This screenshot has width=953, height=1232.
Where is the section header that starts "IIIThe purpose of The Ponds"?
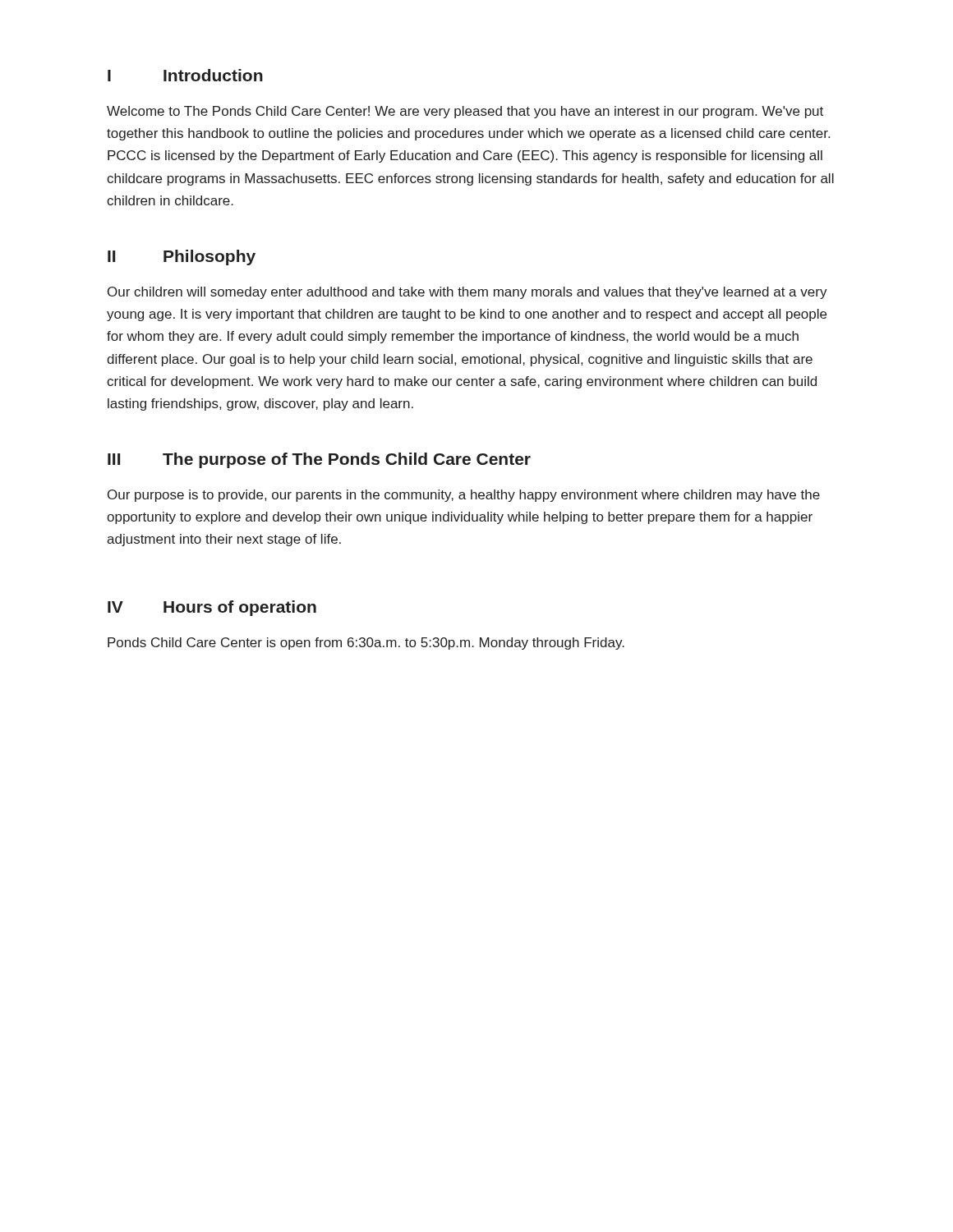(x=319, y=459)
